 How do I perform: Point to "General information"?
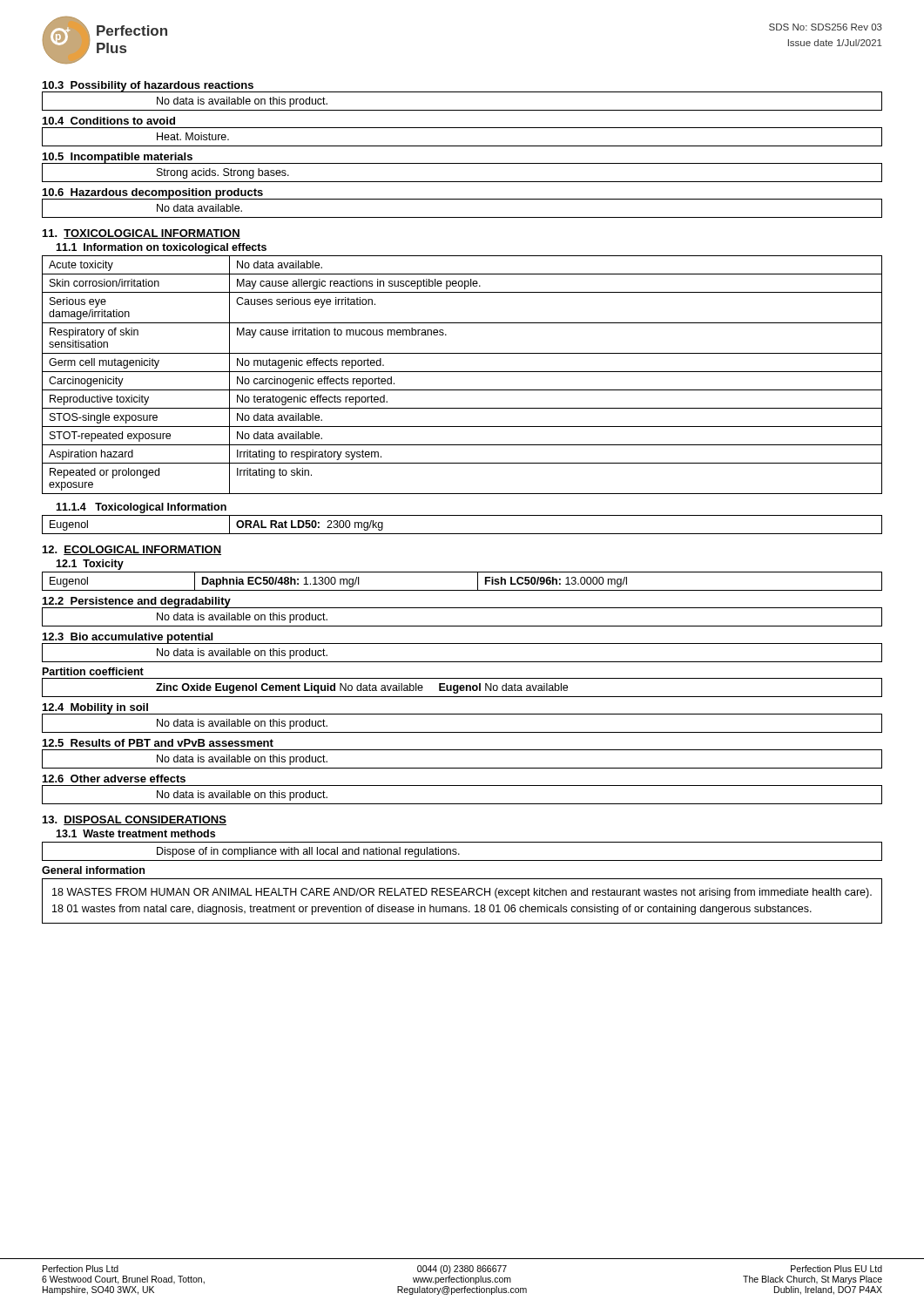(x=94, y=870)
